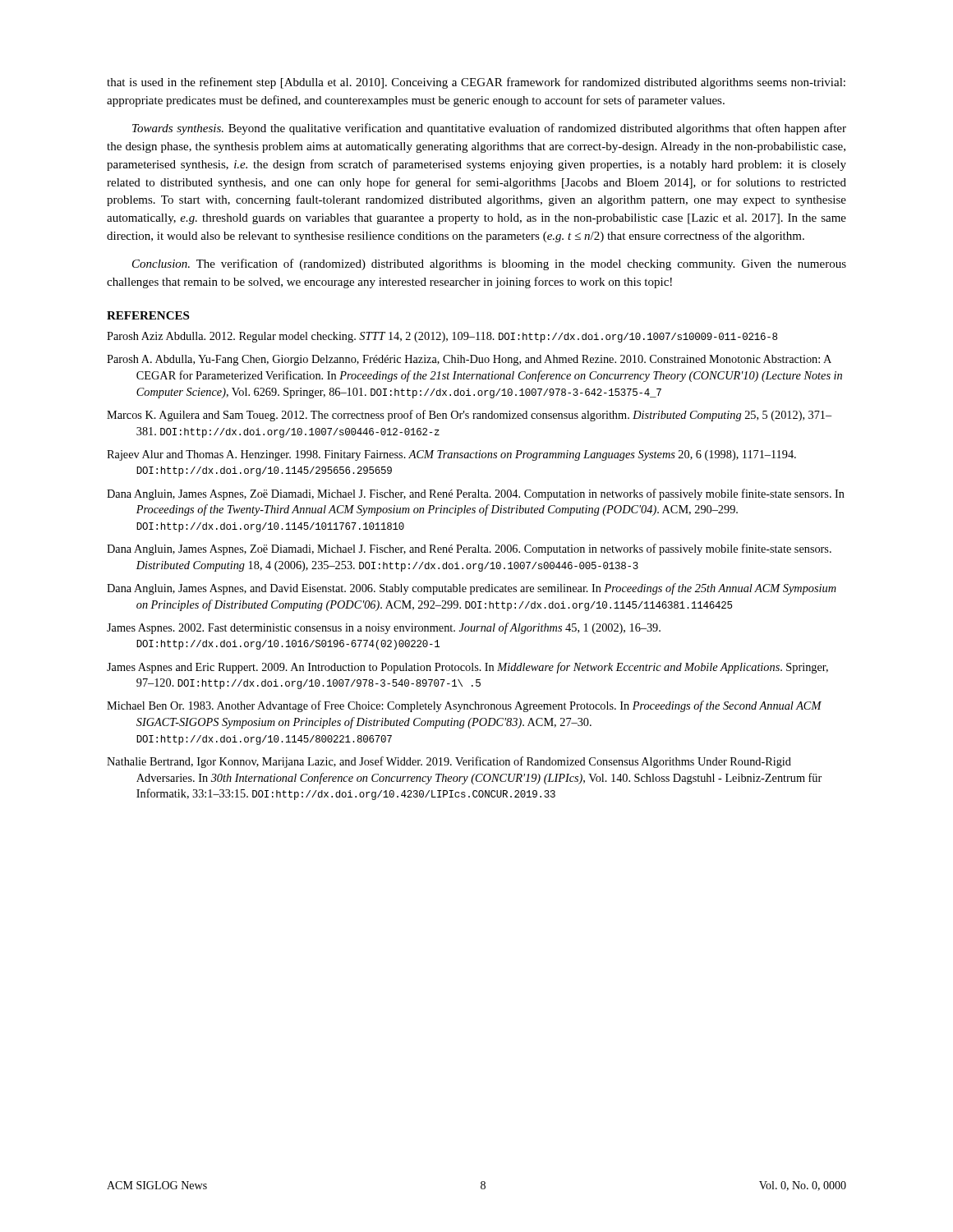This screenshot has width=953, height=1232.
Task: Point to the element starting "Parosh A. Abdulla, Yu-Fang Chen, Giorgio Delzanno, Frédéric"
Action: pyautogui.click(x=475, y=376)
